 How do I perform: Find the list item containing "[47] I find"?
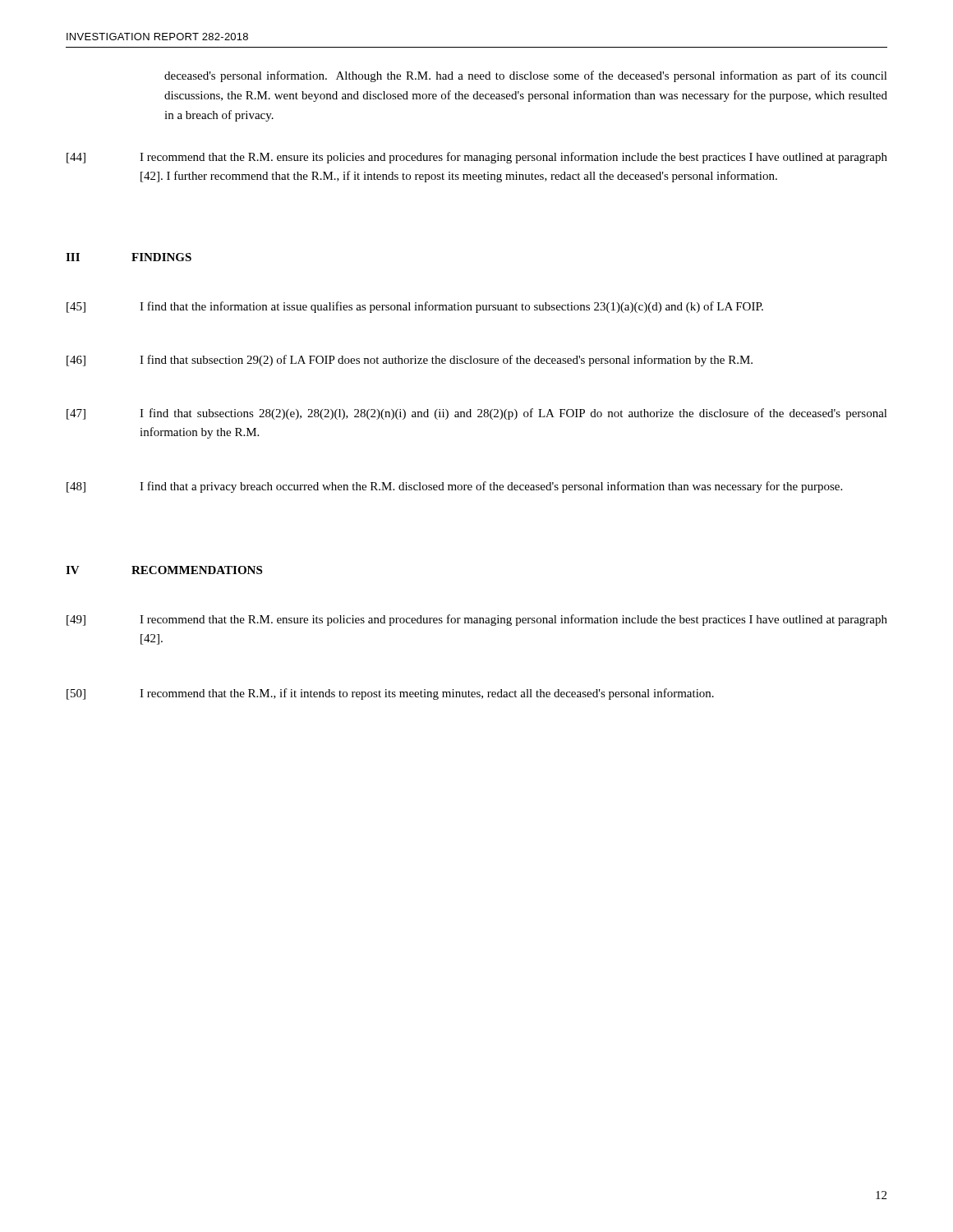tap(476, 423)
